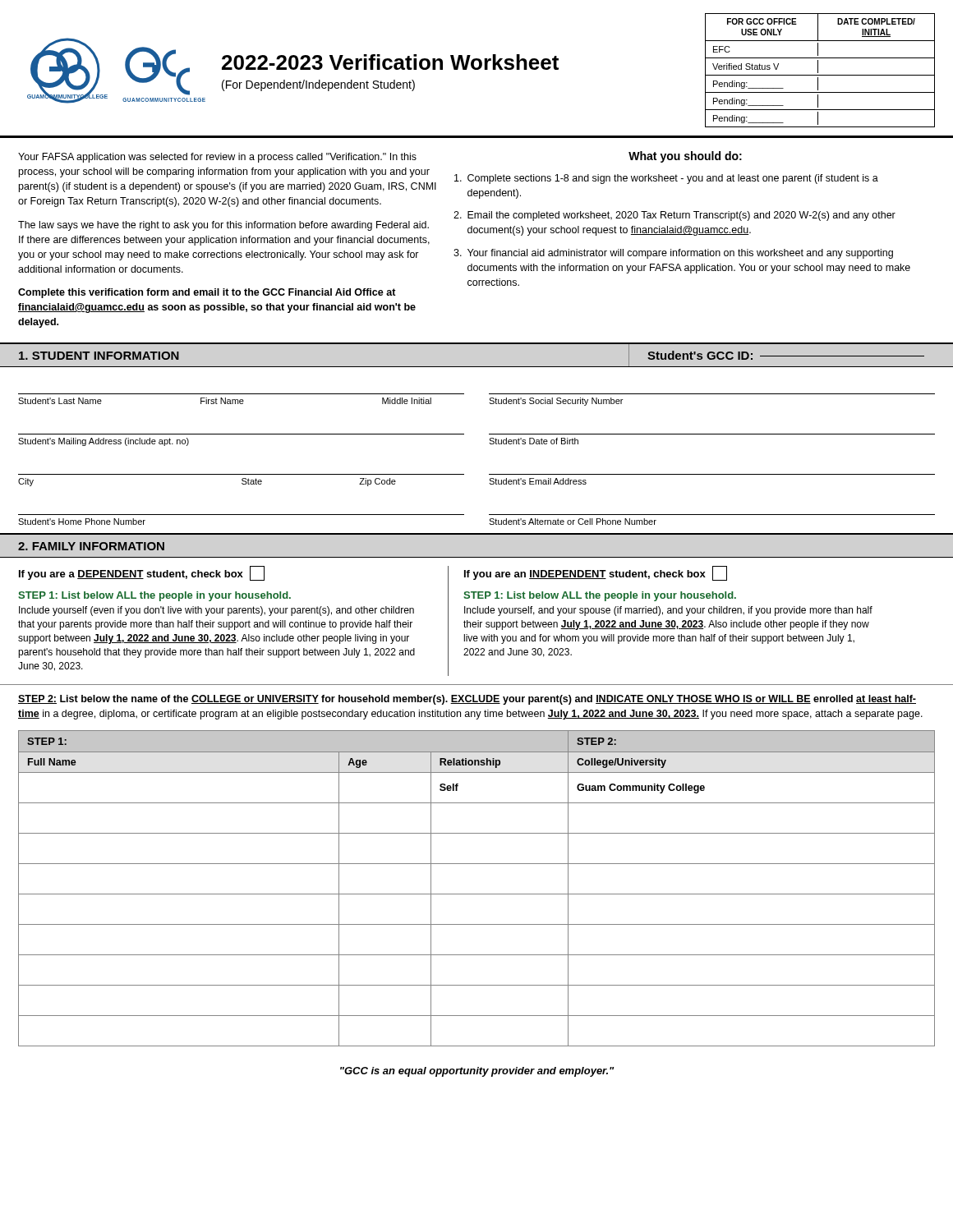Screen dimensions: 1232x953
Task: Find the text block that reads "STEP 2: List below"
Action: [470, 707]
